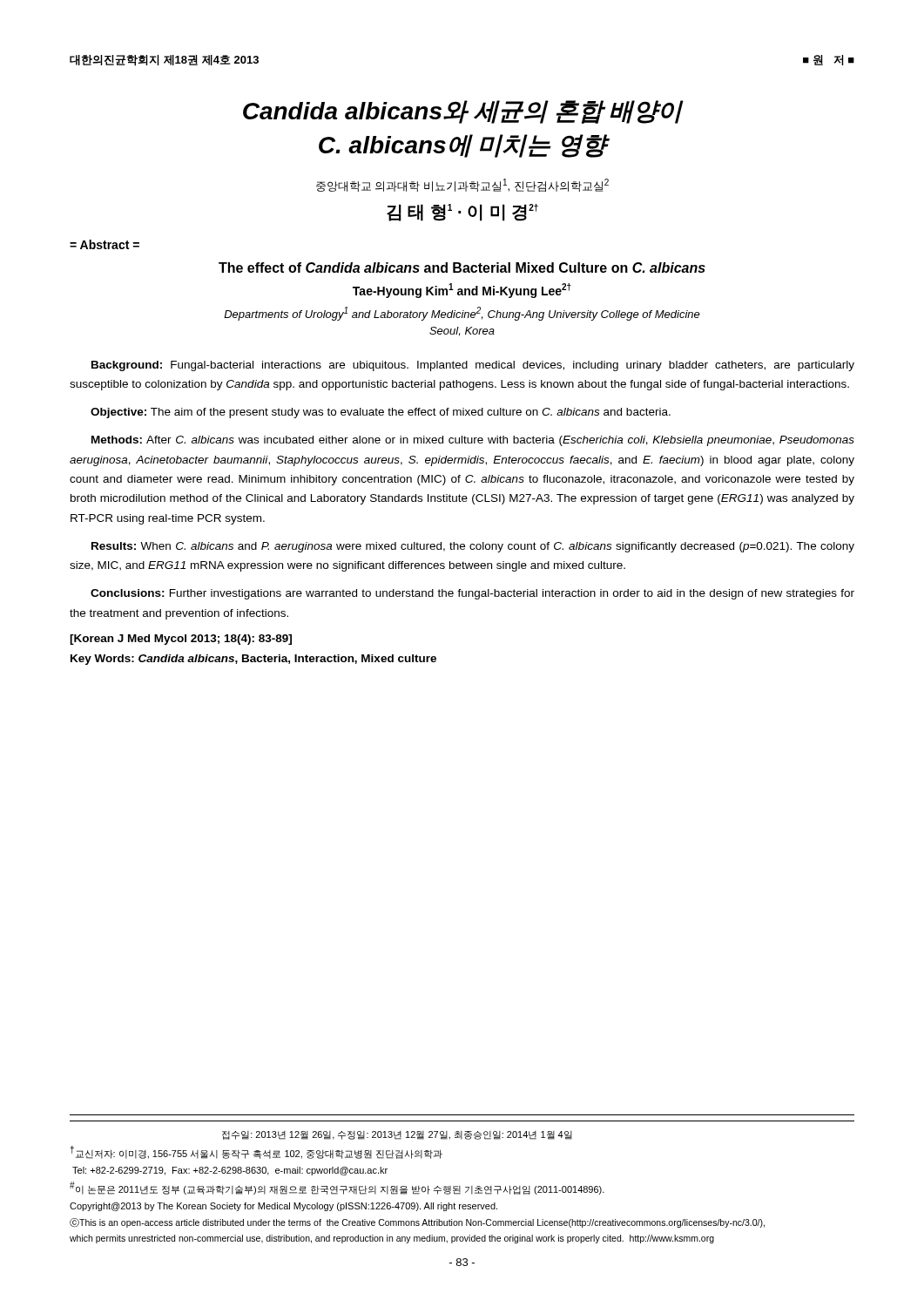The width and height of the screenshot is (924, 1307).
Task: Locate the block starting "중앙대학교 의과대학 비뇨기과학교실1, 진단검사의학교실2"
Action: point(462,186)
